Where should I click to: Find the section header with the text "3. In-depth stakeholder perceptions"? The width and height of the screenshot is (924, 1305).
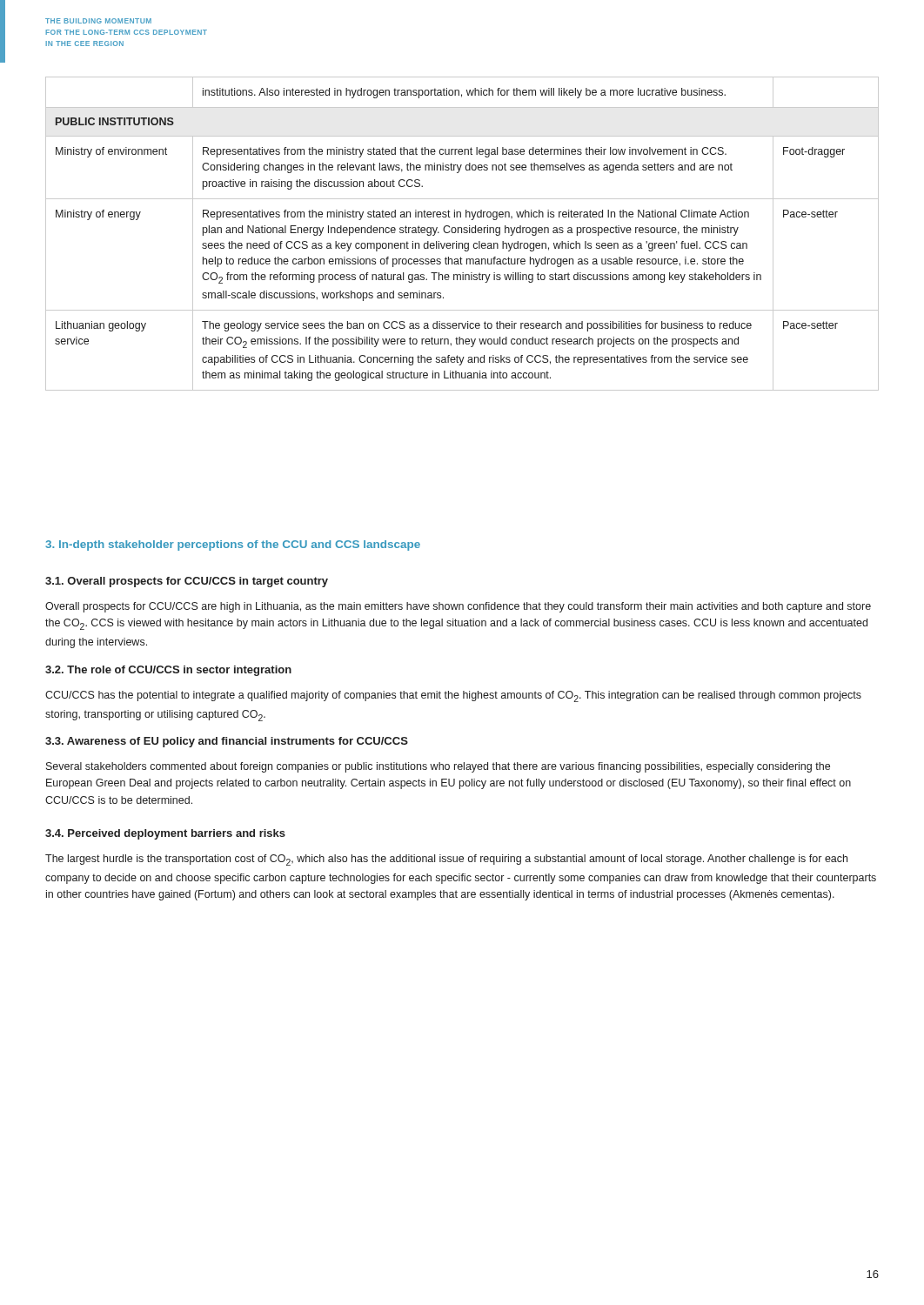coord(233,544)
